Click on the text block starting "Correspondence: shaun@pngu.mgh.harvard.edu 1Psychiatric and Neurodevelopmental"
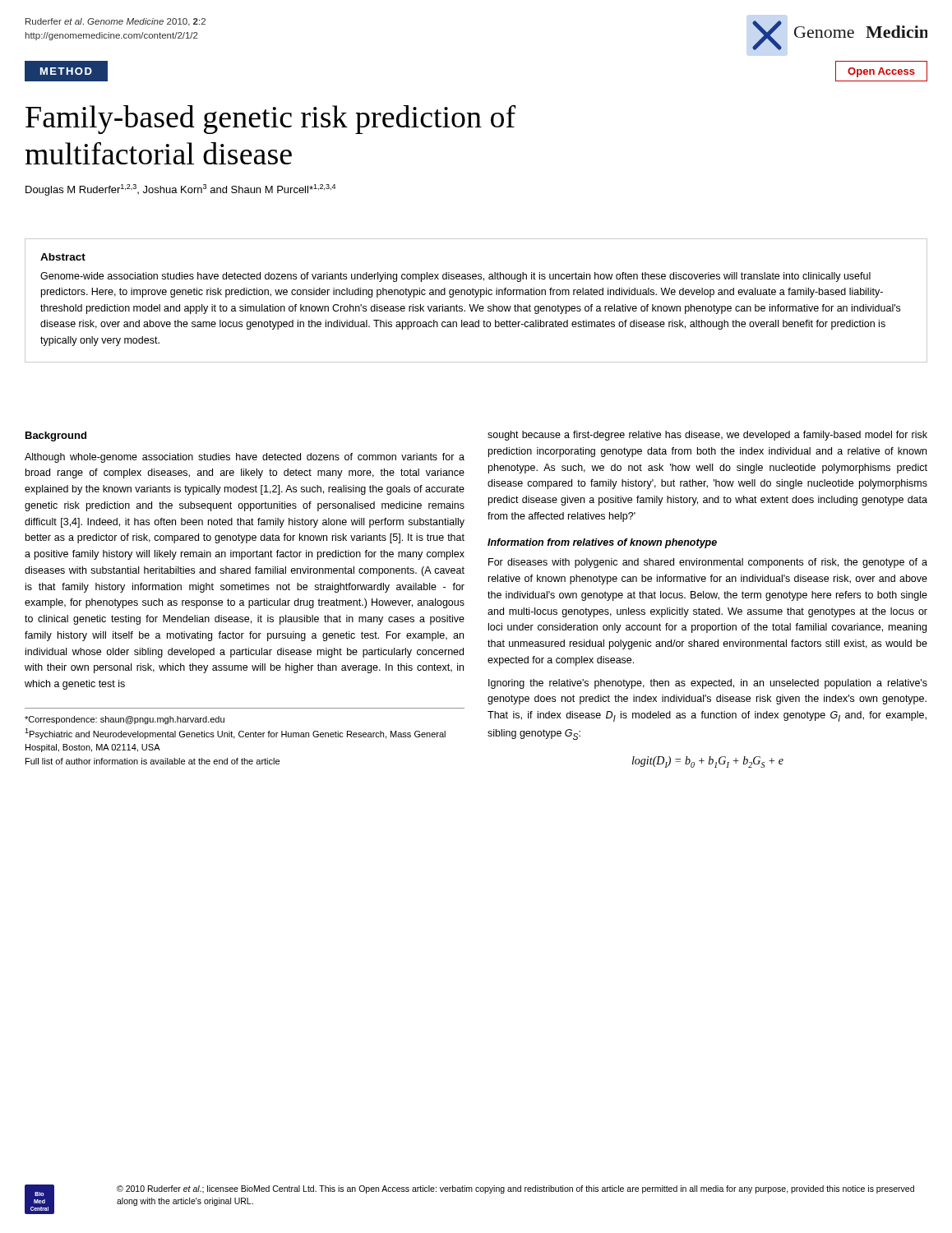This screenshot has width=952, height=1233. [235, 740]
